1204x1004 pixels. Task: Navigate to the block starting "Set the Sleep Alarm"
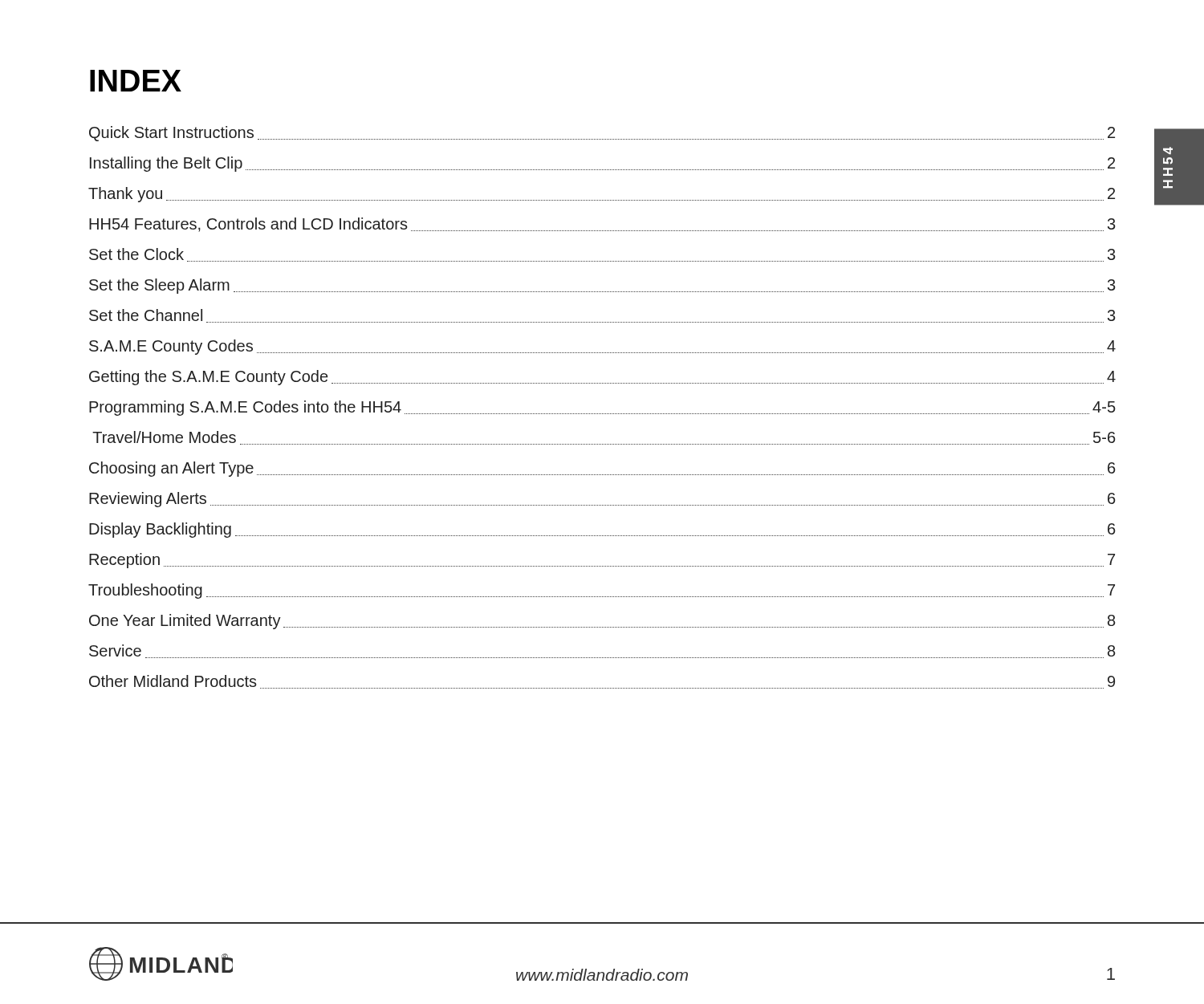[x=602, y=285]
